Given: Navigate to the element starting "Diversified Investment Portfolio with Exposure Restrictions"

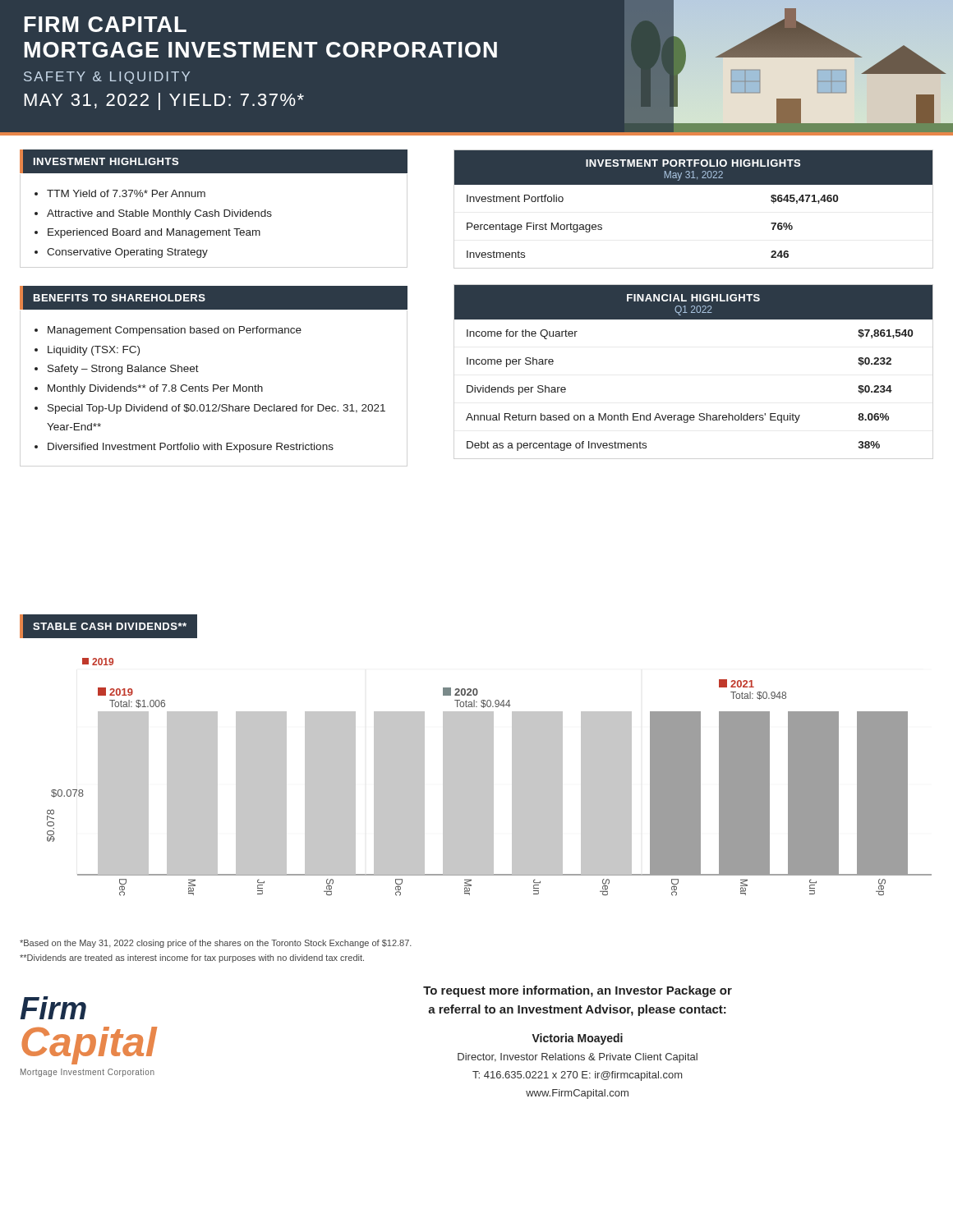Looking at the screenshot, I should pyautogui.click(x=190, y=446).
